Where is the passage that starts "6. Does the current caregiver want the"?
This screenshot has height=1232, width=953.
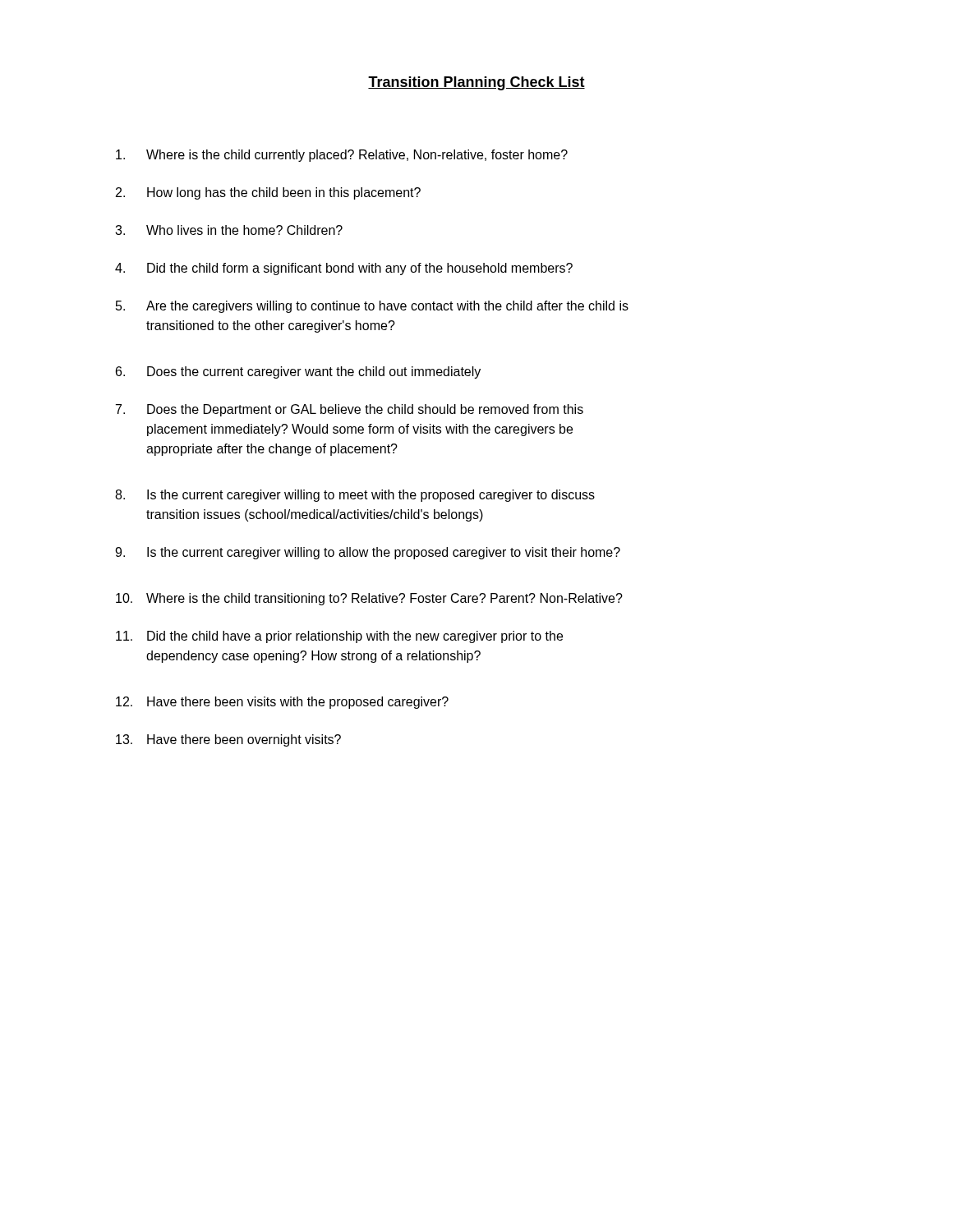(476, 372)
